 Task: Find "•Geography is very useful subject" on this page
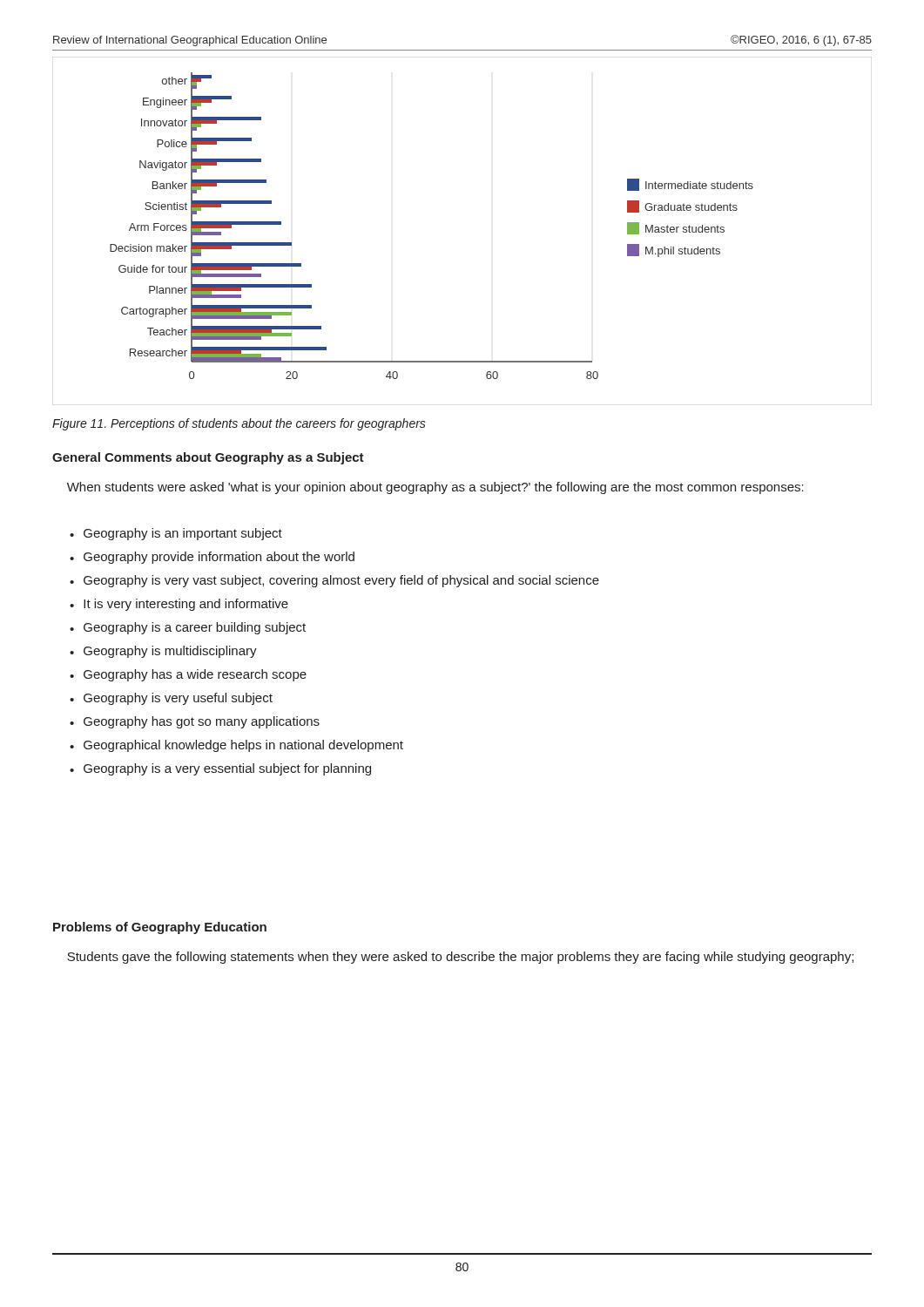171,699
